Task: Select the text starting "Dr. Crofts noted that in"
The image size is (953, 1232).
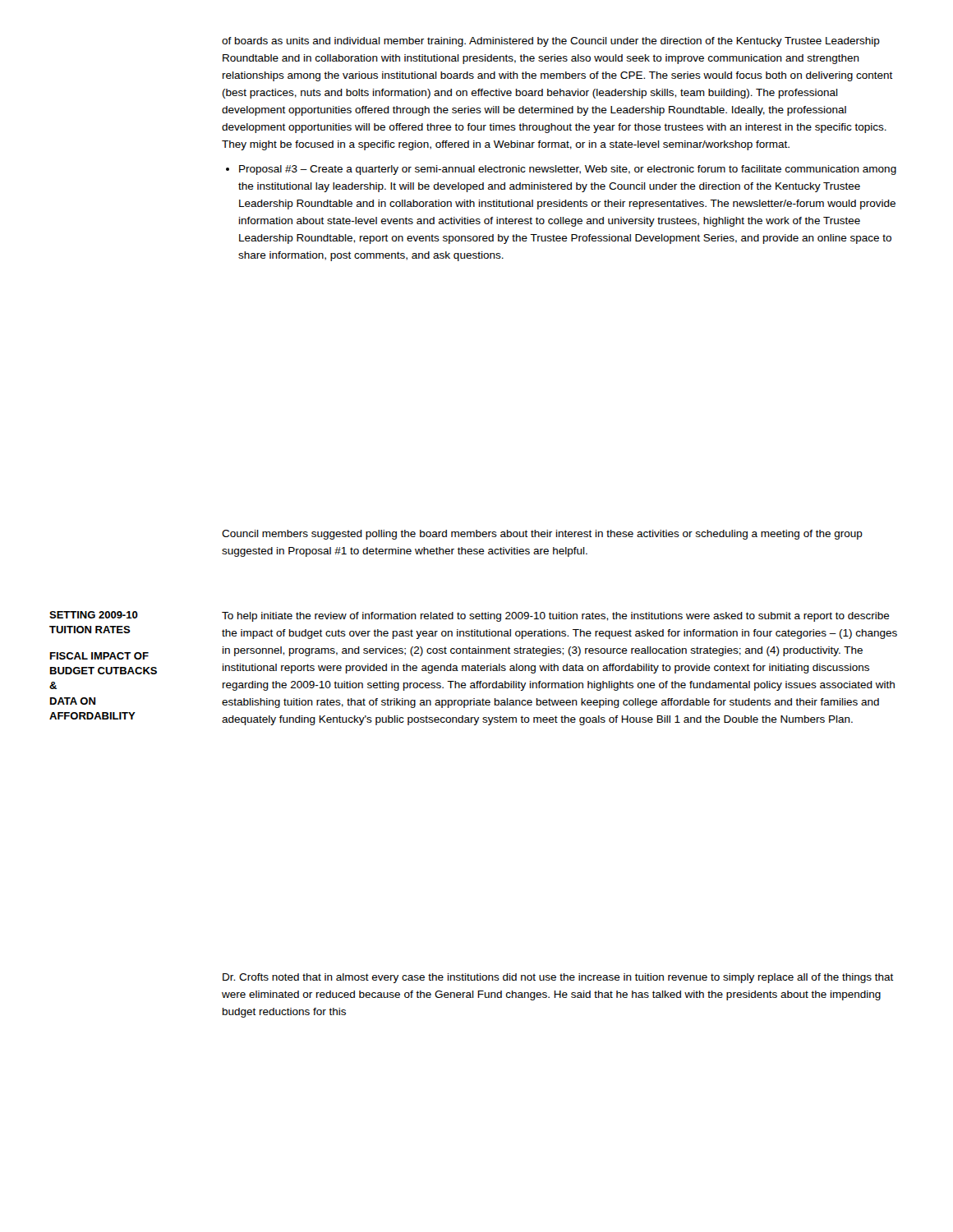Action: point(563,995)
